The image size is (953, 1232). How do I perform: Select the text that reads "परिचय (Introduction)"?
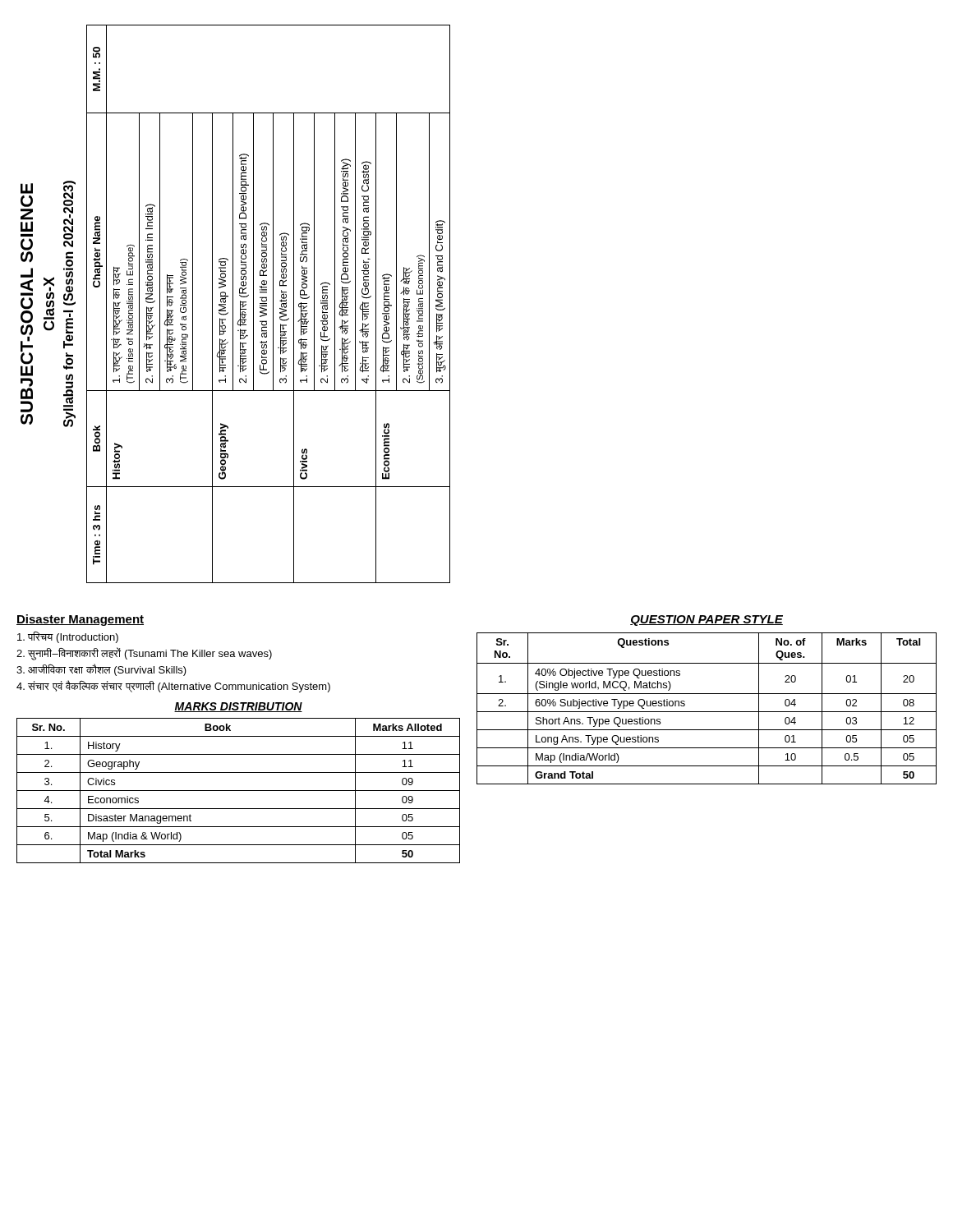click(x=68, y=637)
